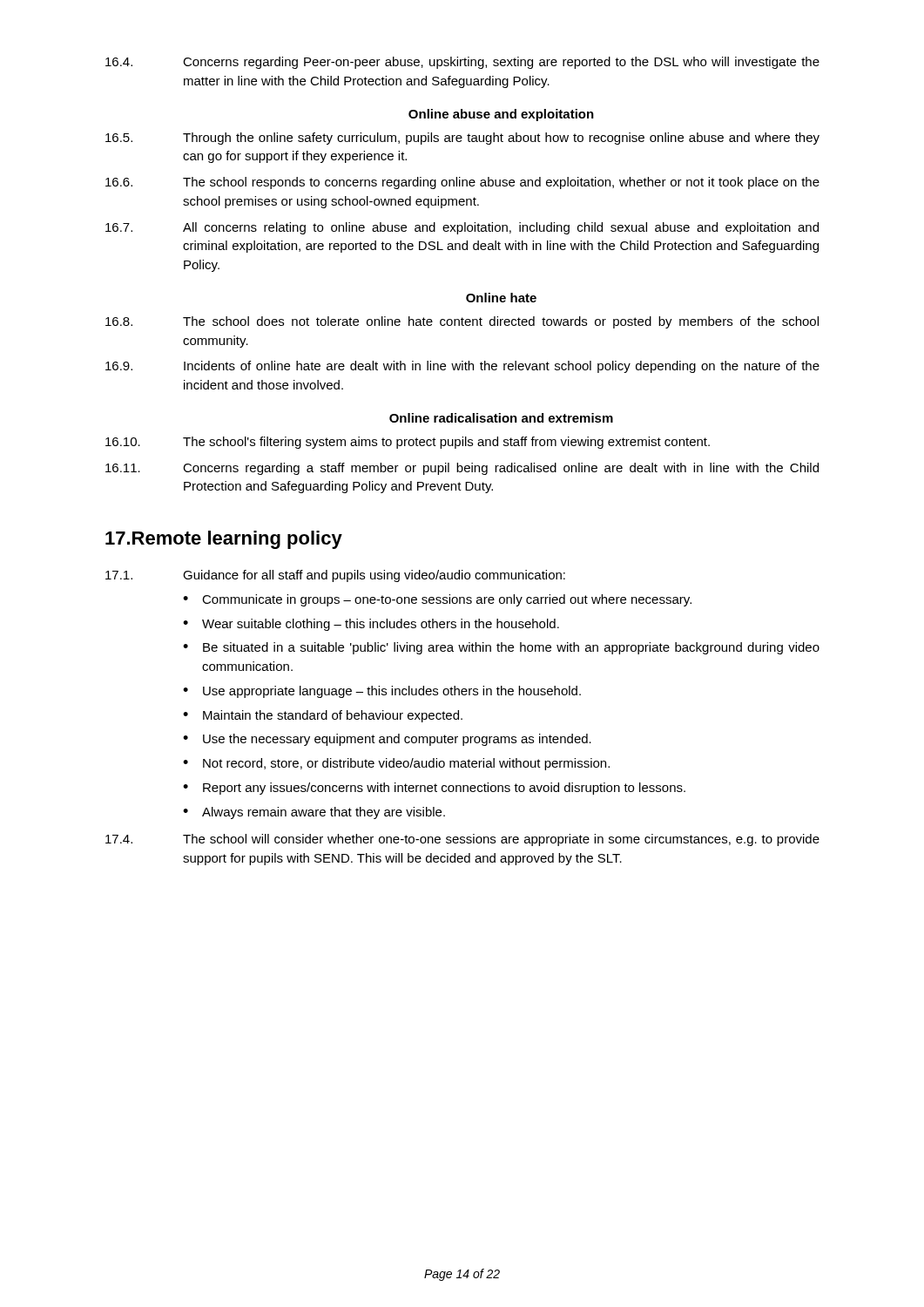Click on the list item with the text "• Use the necessary equipment and computer programs"
This screenshot has height=1307, width=924.
(387, 739)
